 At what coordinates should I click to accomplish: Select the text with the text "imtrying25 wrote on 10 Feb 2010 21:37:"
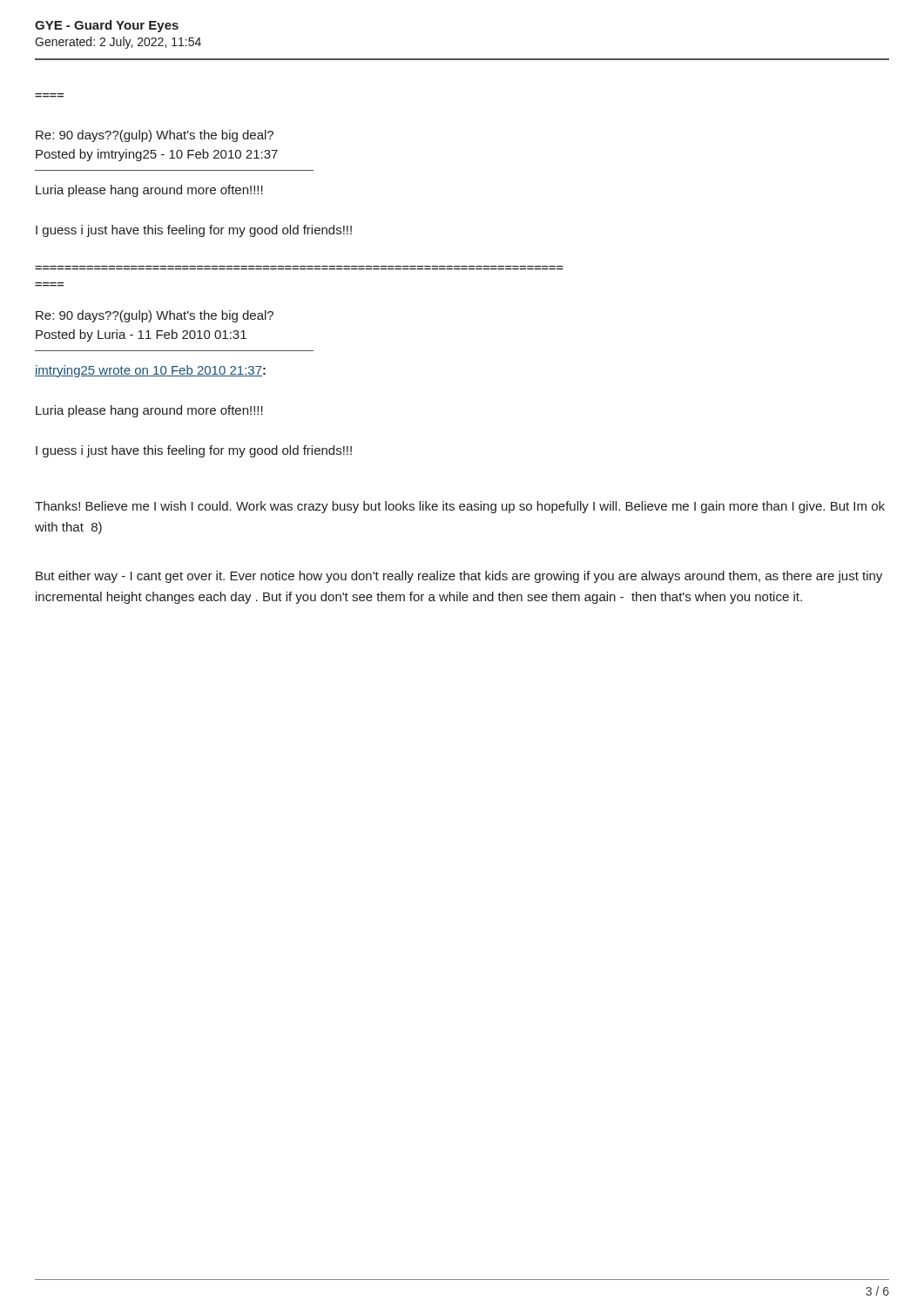pos(150,371)
